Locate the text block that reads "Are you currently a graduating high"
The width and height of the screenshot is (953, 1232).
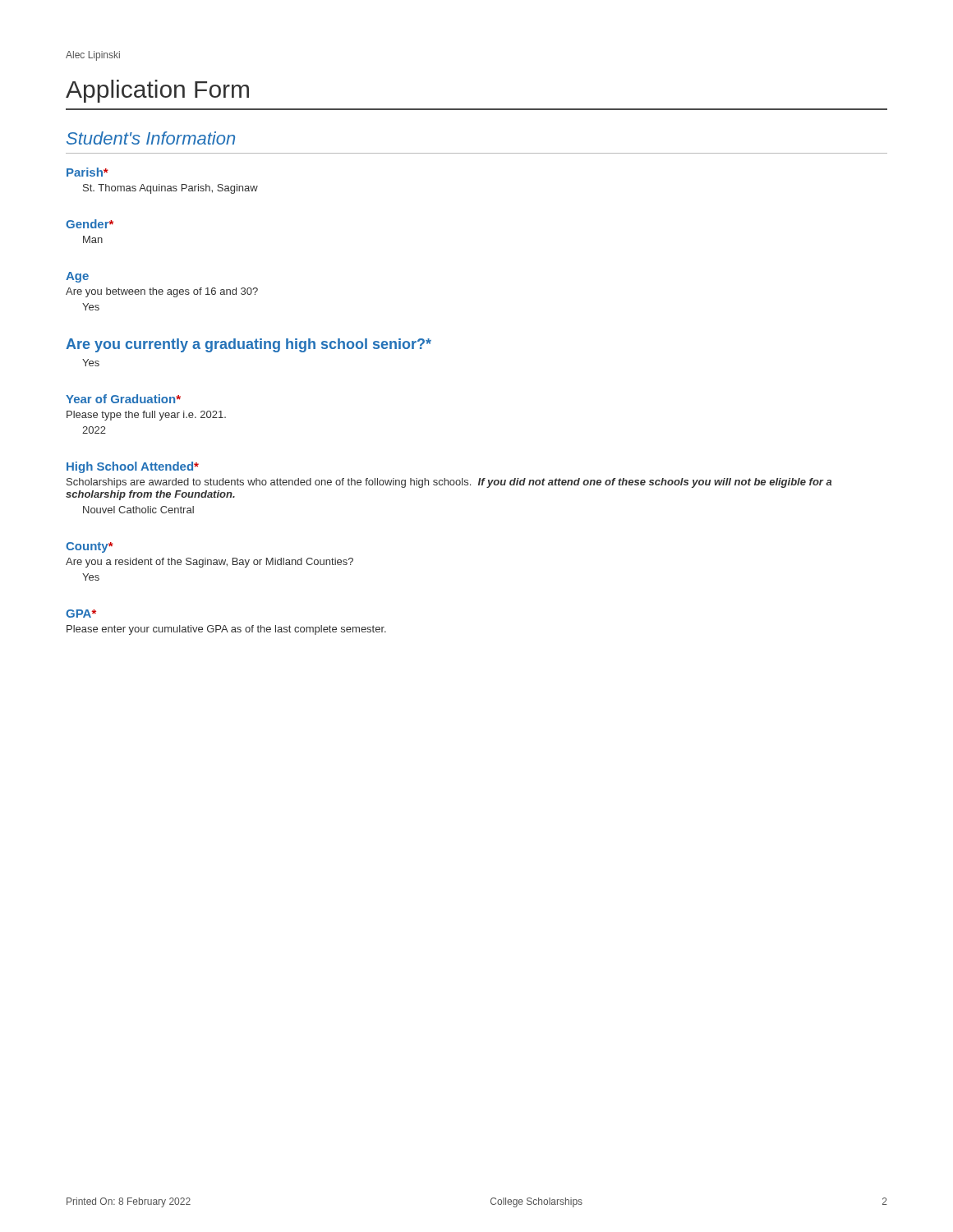[249, 344]
